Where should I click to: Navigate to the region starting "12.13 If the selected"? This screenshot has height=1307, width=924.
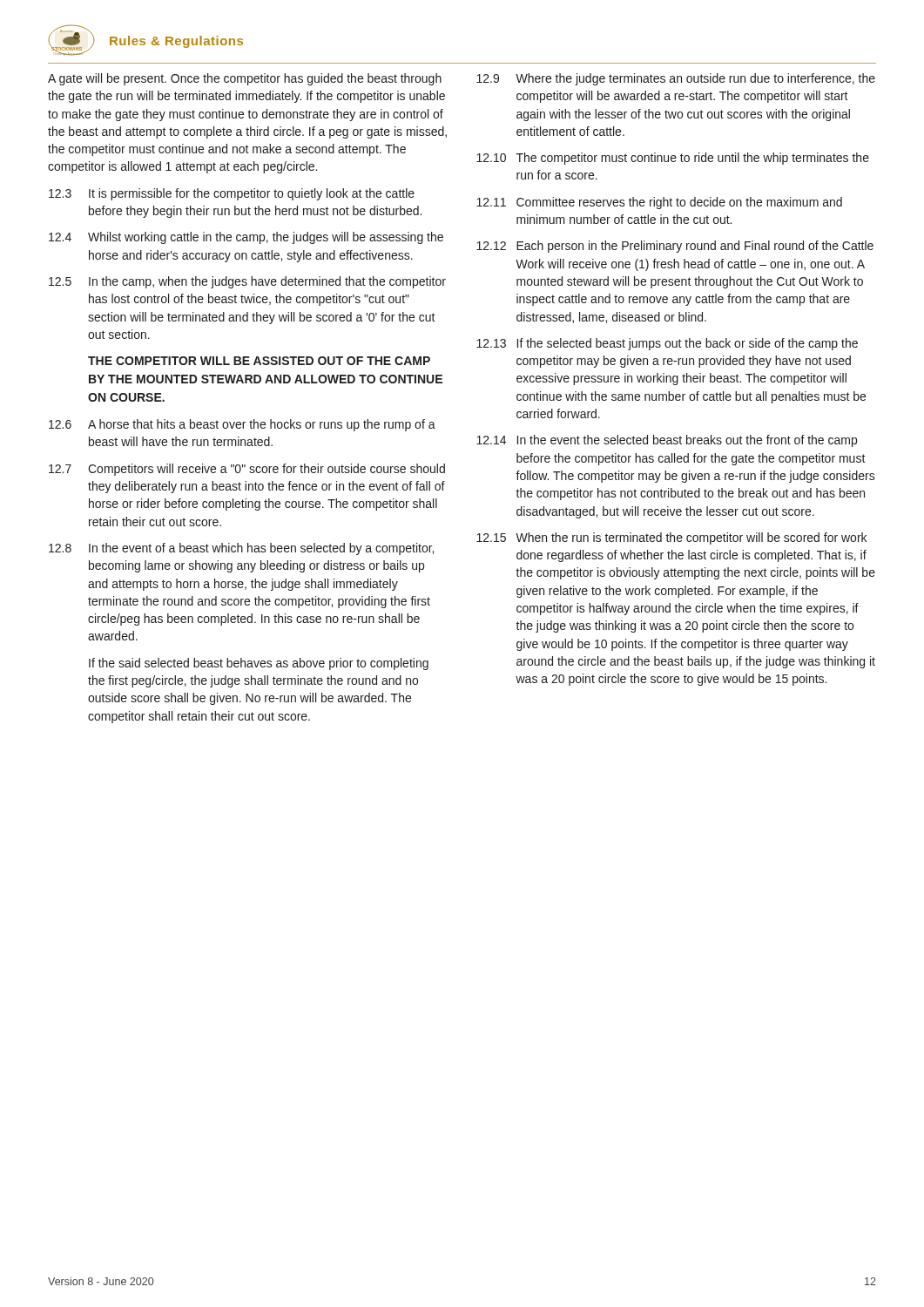676,379
